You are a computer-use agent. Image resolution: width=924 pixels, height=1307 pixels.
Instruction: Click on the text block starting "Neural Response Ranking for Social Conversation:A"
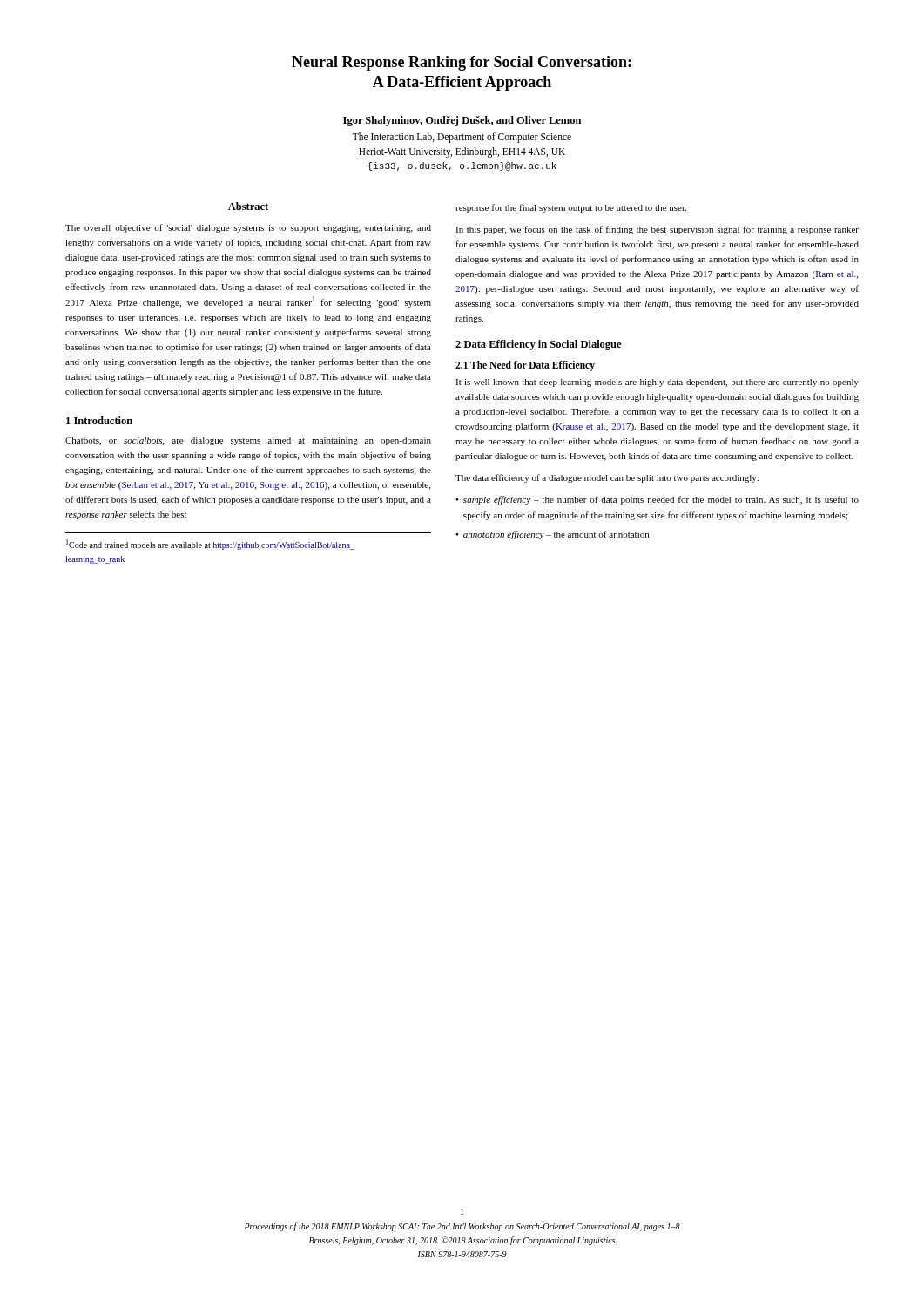click(x=462, y=73)
